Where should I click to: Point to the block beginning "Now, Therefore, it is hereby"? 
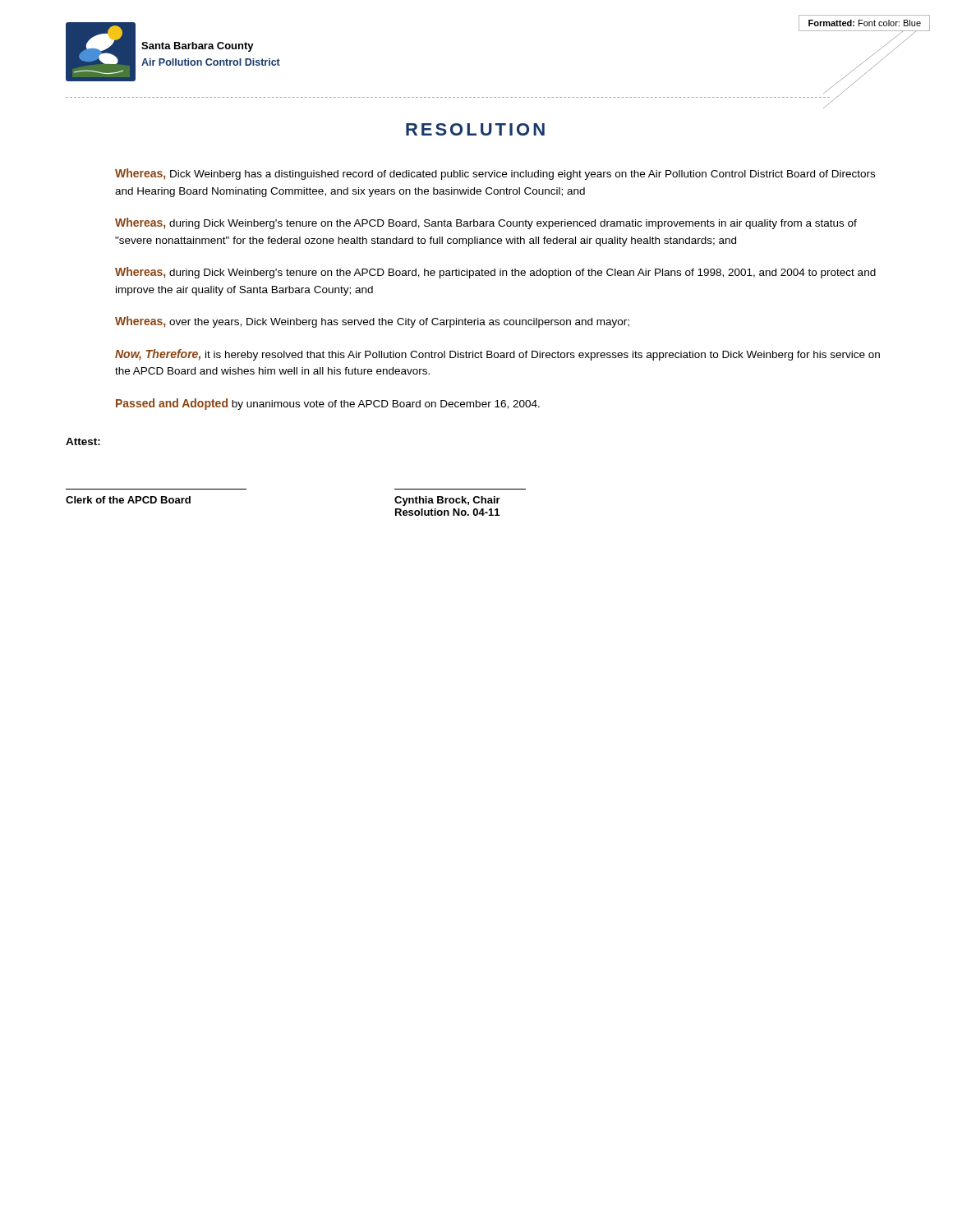coord(498,362)
